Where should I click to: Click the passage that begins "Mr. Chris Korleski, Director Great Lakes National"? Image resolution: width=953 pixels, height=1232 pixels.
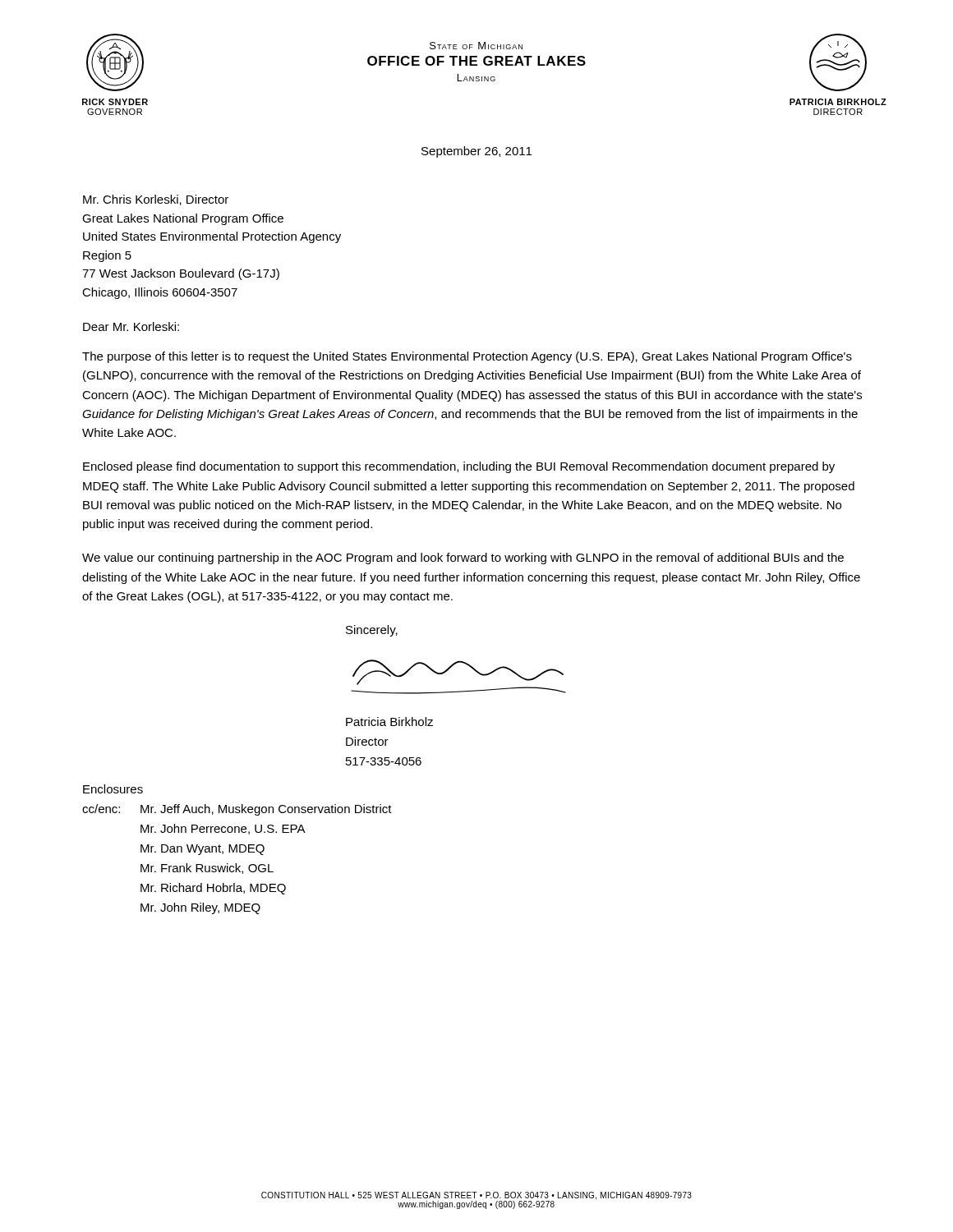[212, 245]
